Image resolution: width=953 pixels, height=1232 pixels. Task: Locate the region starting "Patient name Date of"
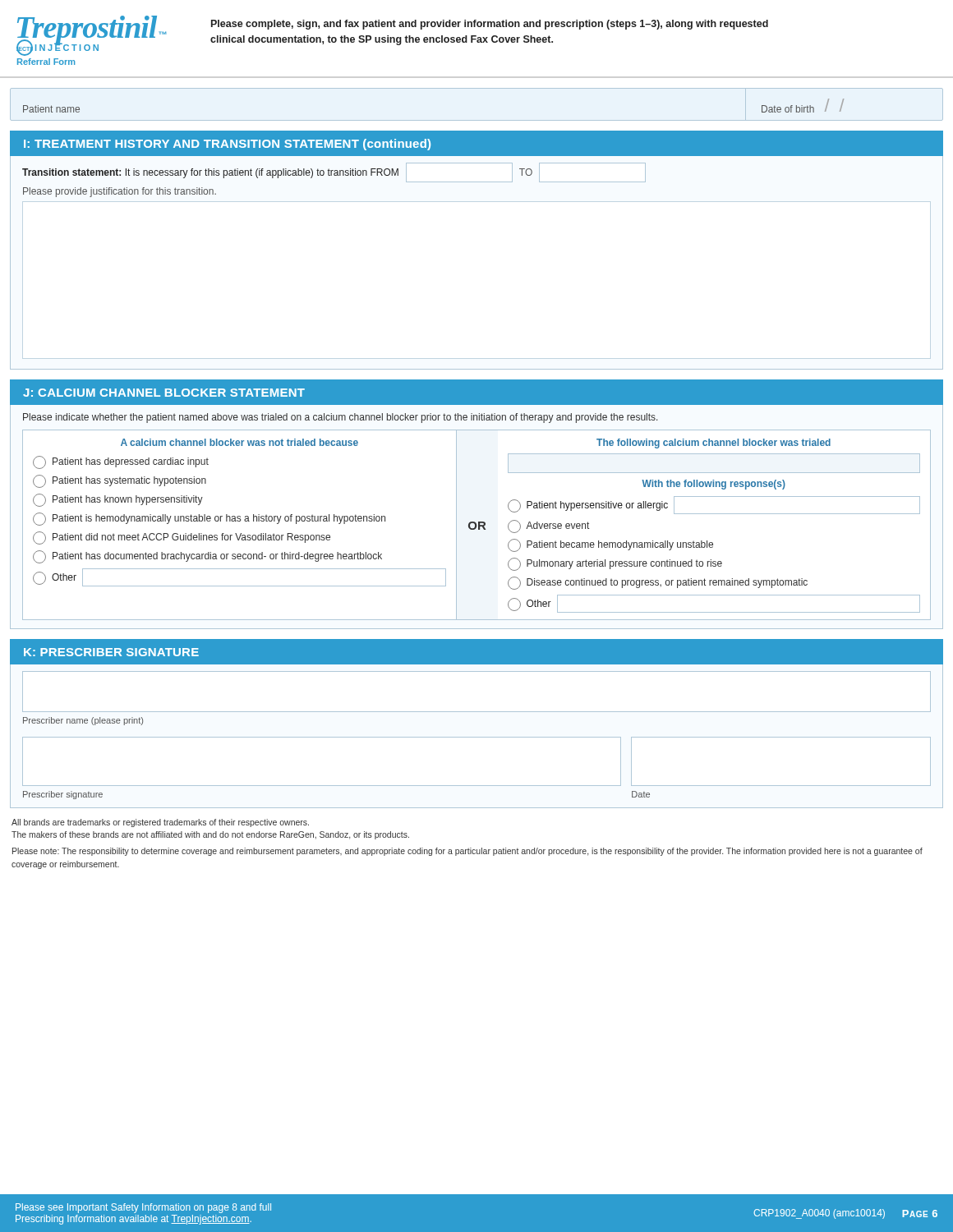pos(51,106)
